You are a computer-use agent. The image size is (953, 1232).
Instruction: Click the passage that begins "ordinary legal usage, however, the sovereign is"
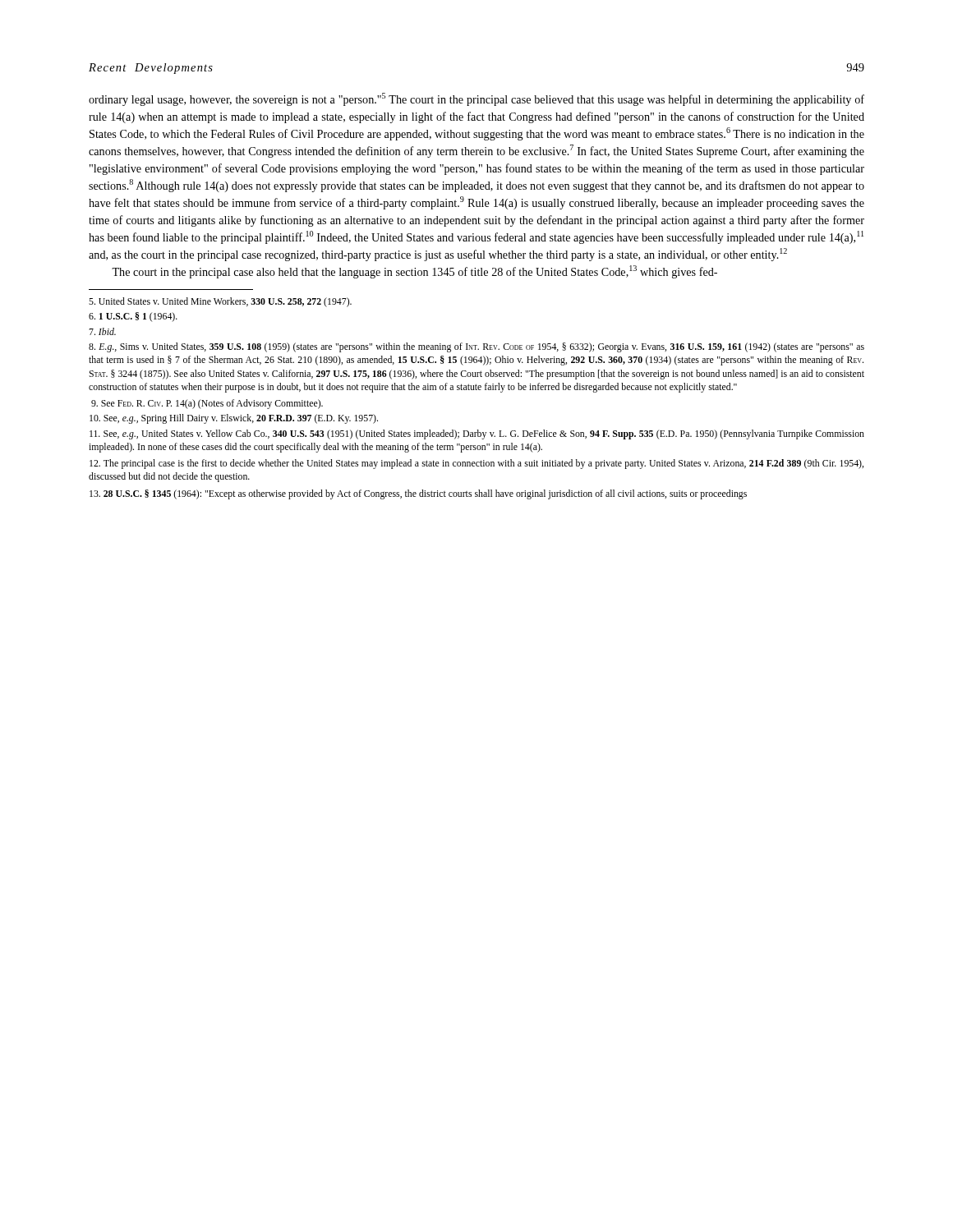click(x=476, y=186)
